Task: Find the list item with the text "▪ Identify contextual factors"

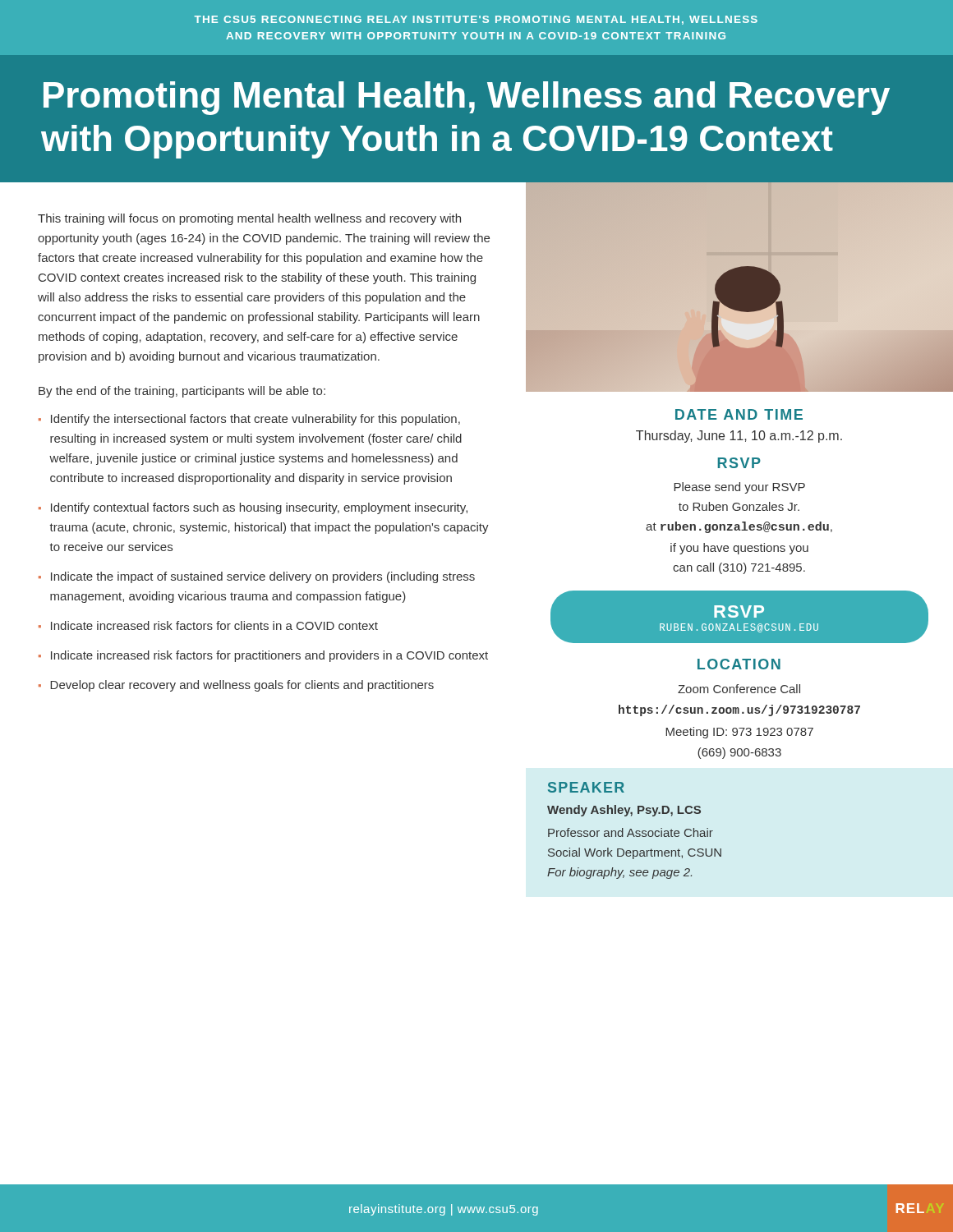Action: (266, 527)
